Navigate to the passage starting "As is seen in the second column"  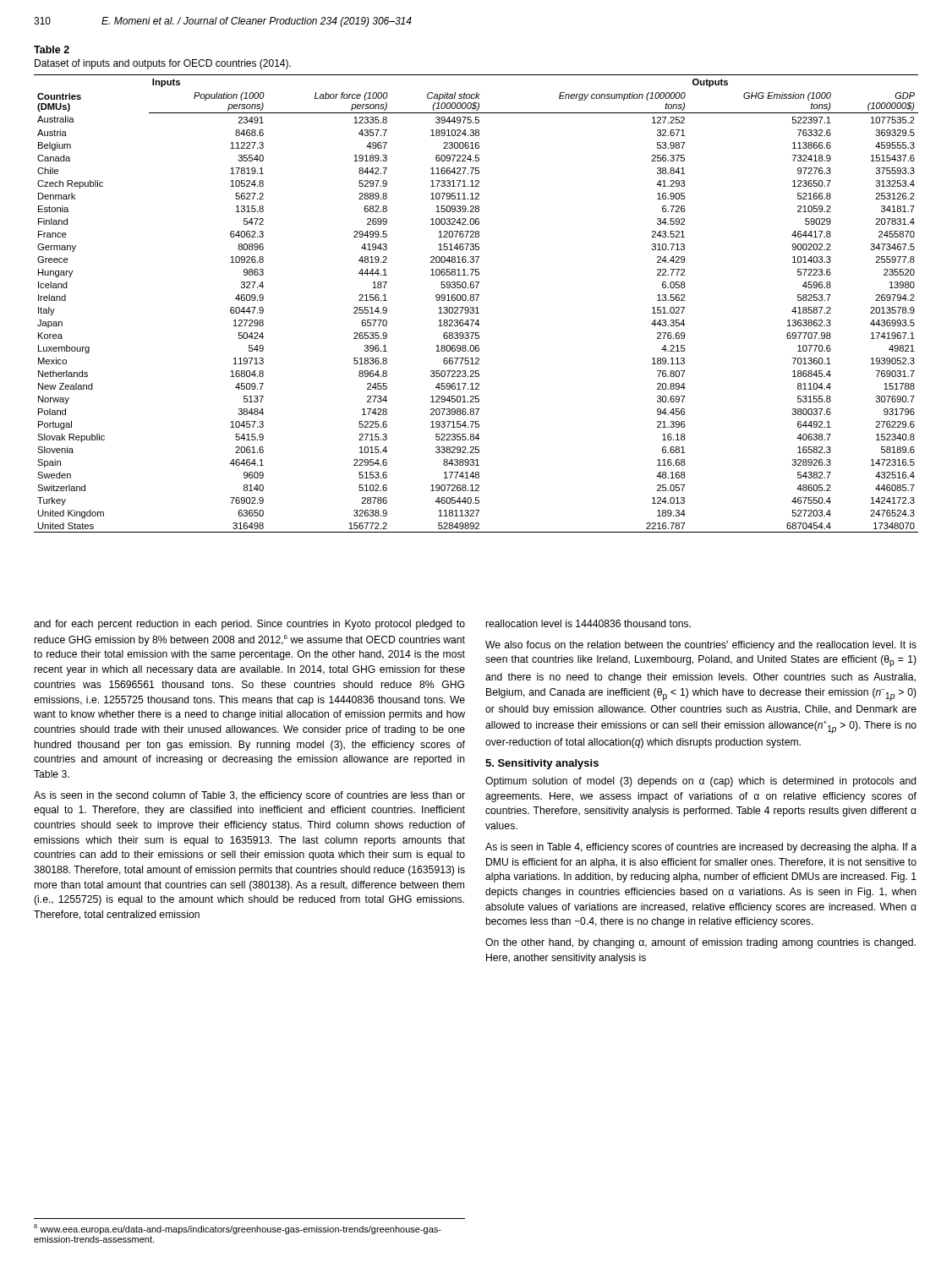pyautogui.click(x=249, y=855)
